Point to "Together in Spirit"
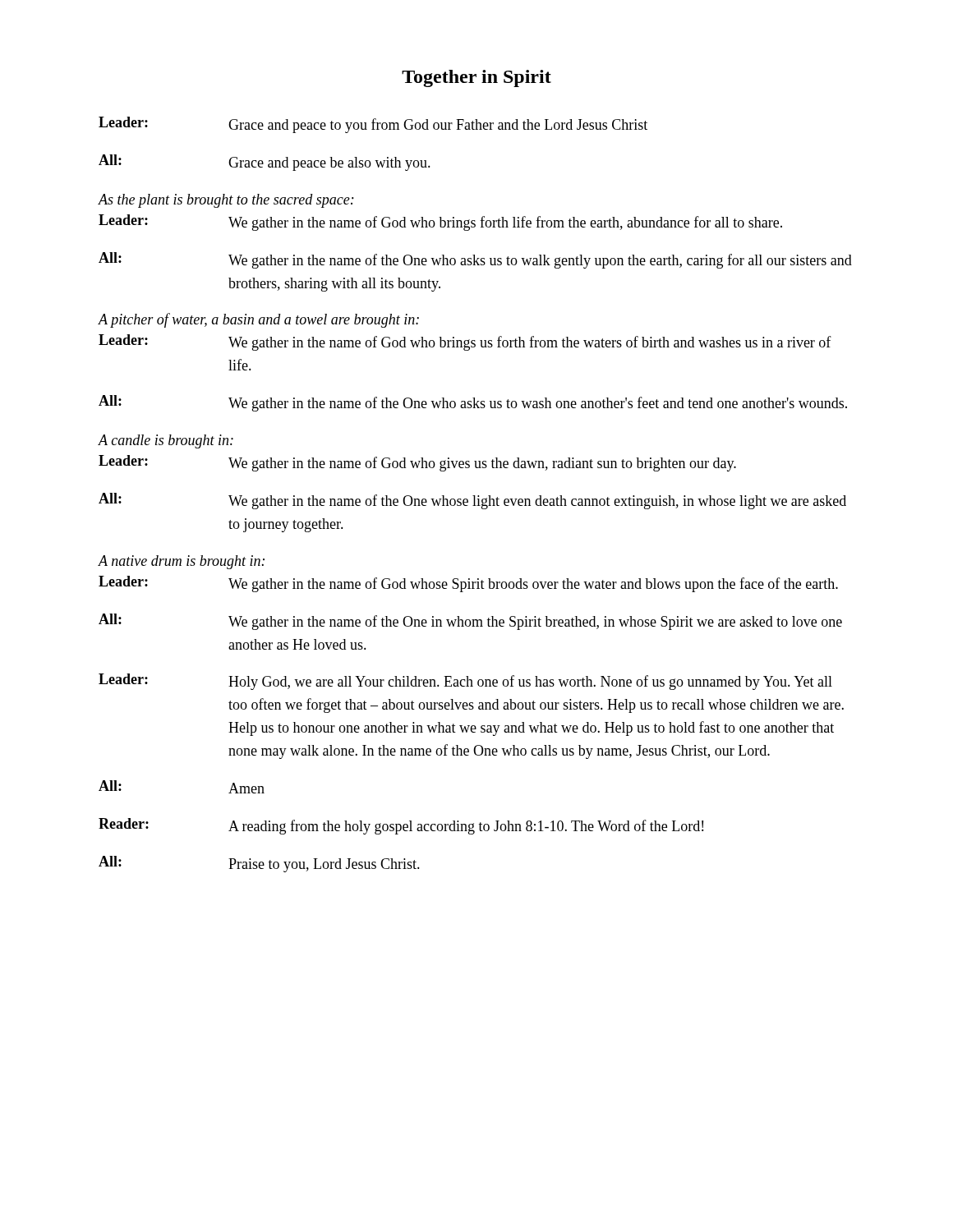Viewport: 953px width, 1232px height. pyautogui.click(x=476, y=76)
